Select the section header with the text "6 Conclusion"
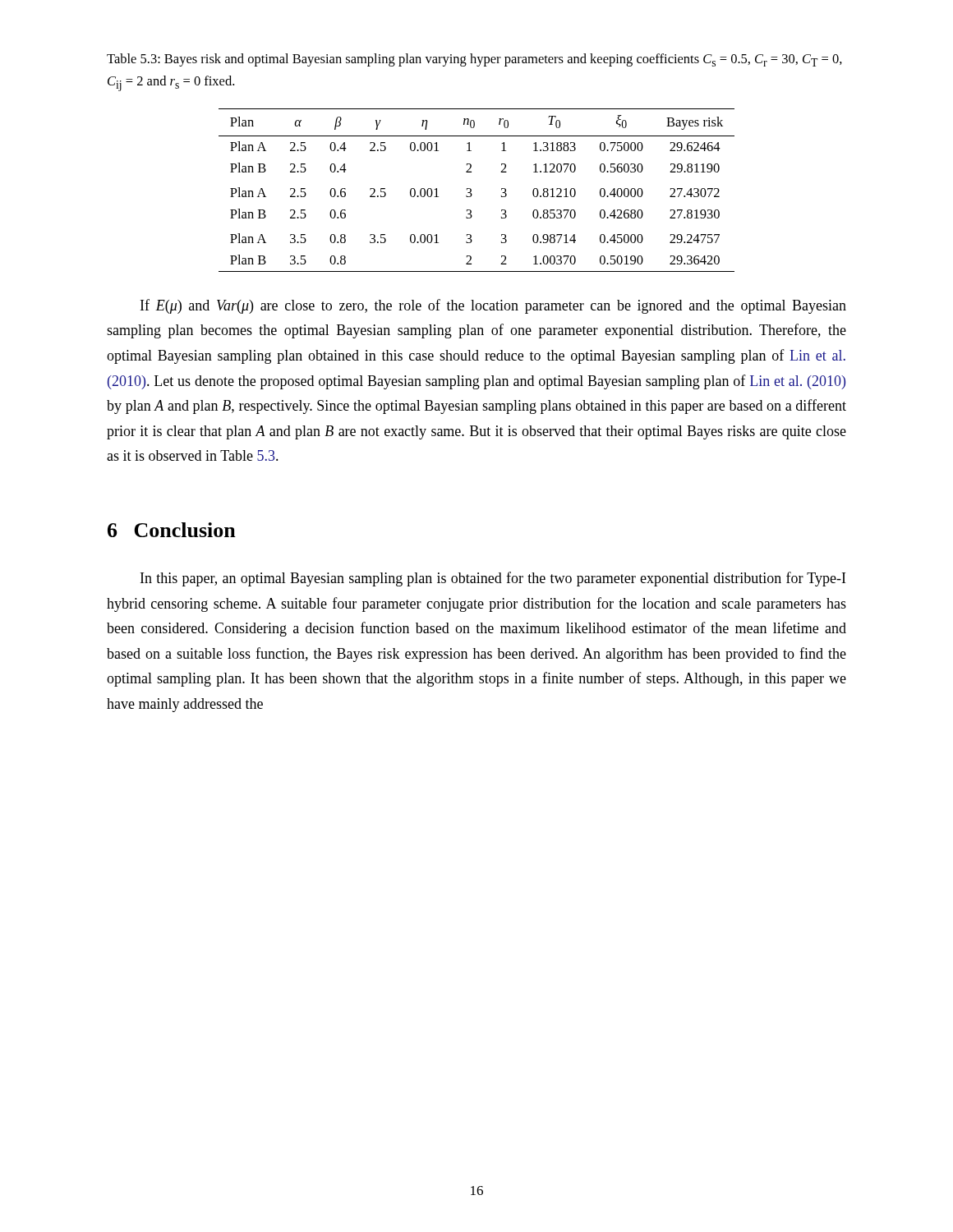This screenshot has width=953, height=1232. pos(171,530)
